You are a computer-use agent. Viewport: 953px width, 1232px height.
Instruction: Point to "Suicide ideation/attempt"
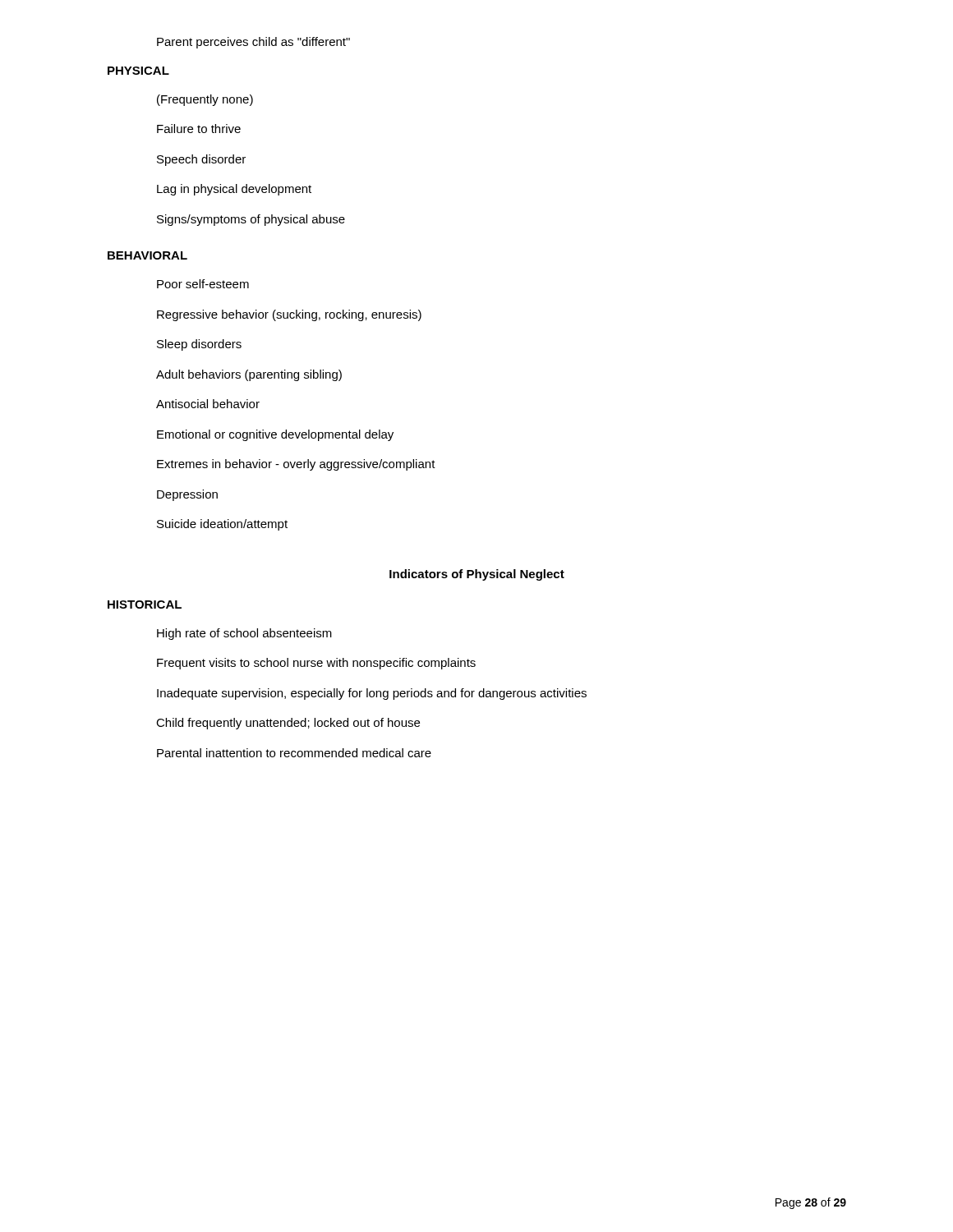pyautogui.click(x=222, y=524)
